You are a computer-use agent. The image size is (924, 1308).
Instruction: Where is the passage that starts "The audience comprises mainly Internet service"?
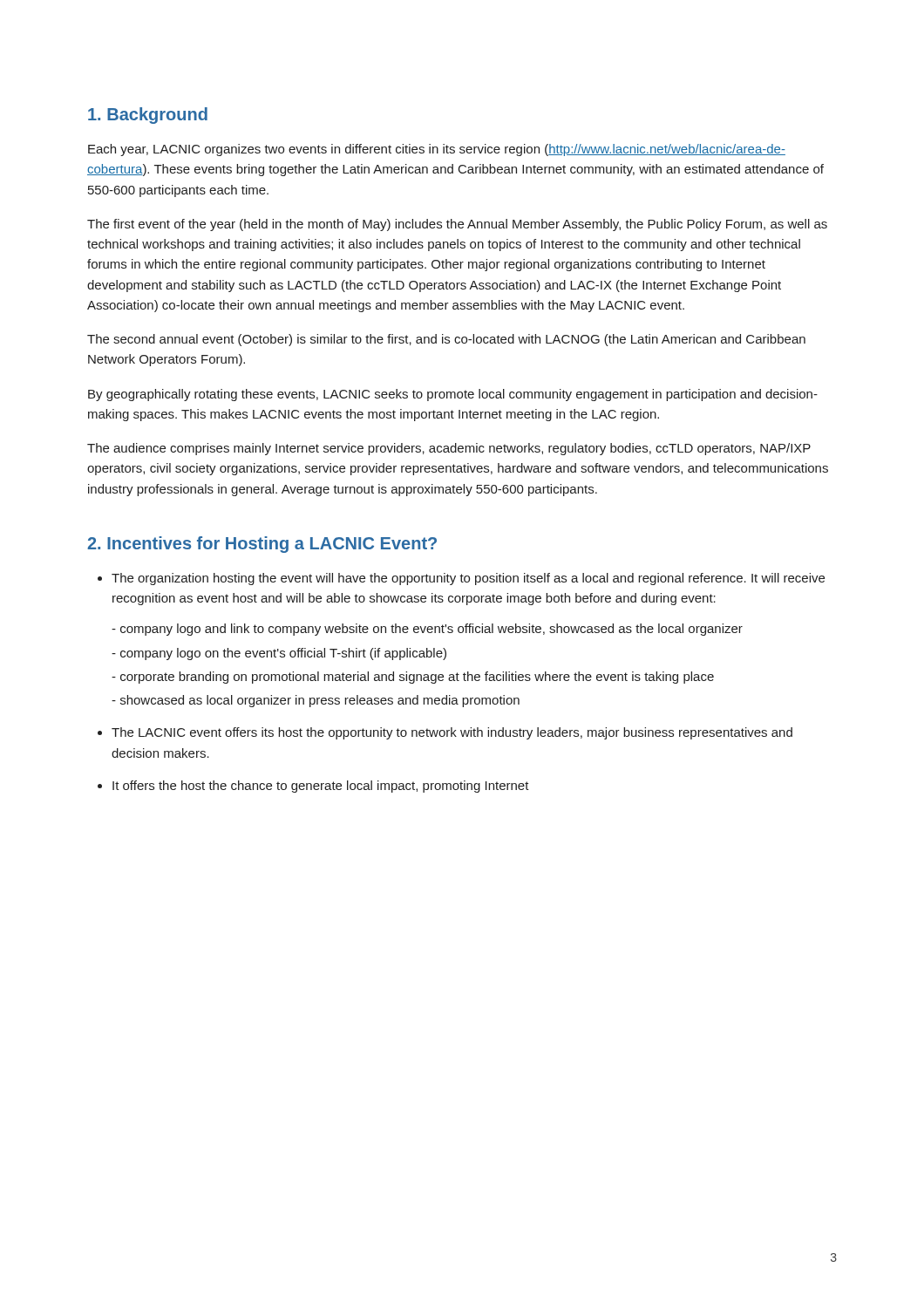(462, 468)
